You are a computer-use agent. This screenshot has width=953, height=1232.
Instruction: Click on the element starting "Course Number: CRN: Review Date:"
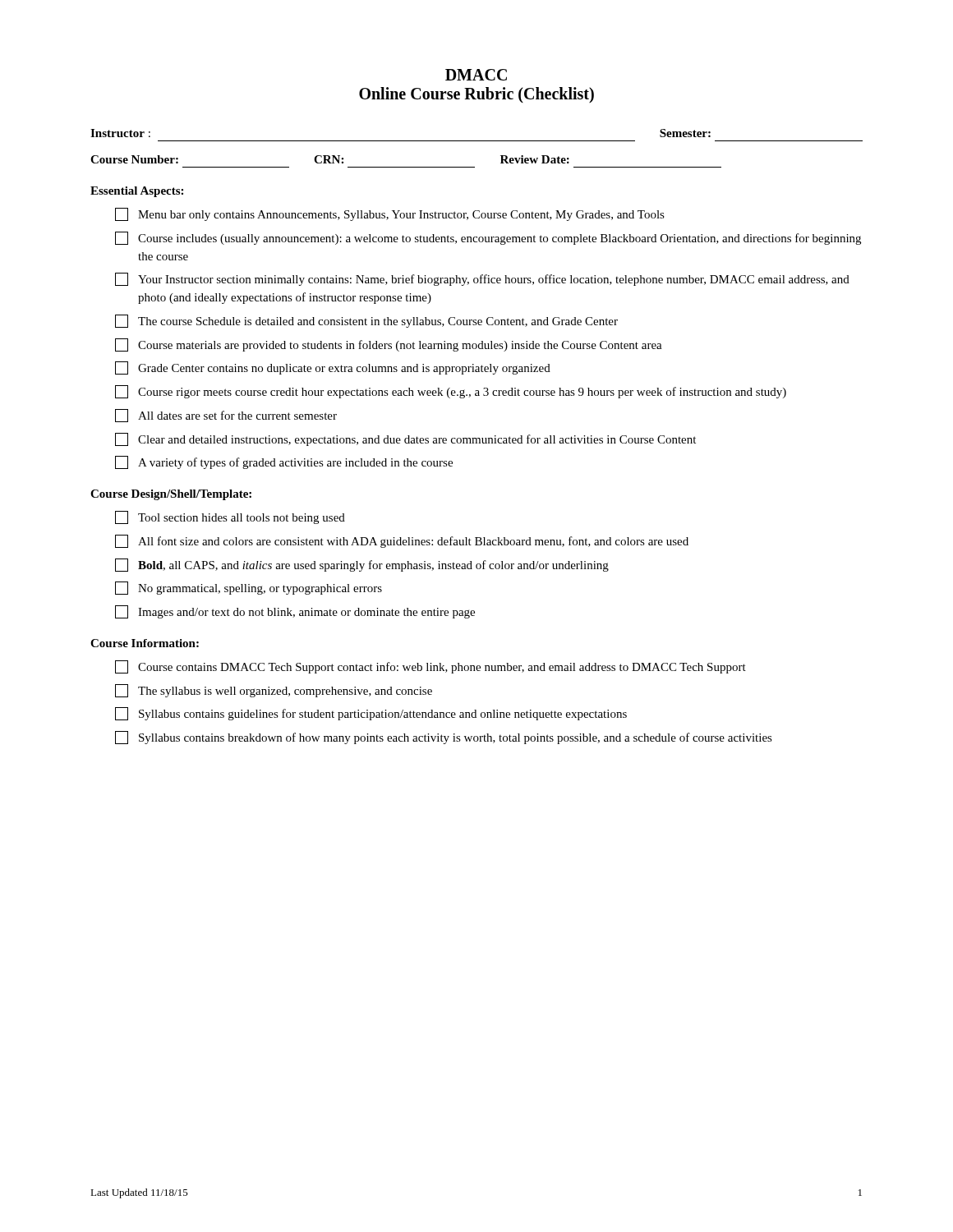coord(406,160)
